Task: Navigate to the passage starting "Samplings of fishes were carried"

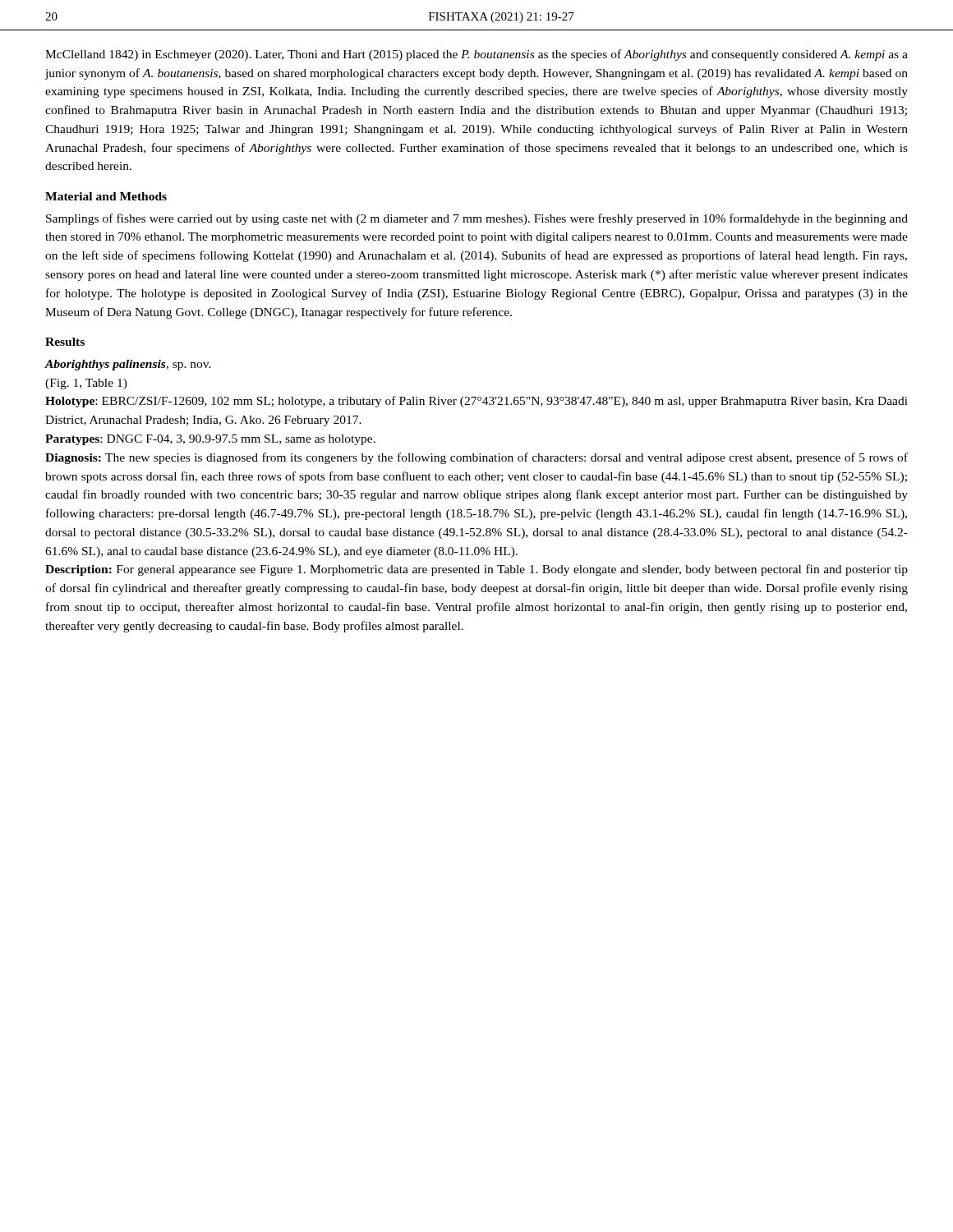Action: pos(476,265)
